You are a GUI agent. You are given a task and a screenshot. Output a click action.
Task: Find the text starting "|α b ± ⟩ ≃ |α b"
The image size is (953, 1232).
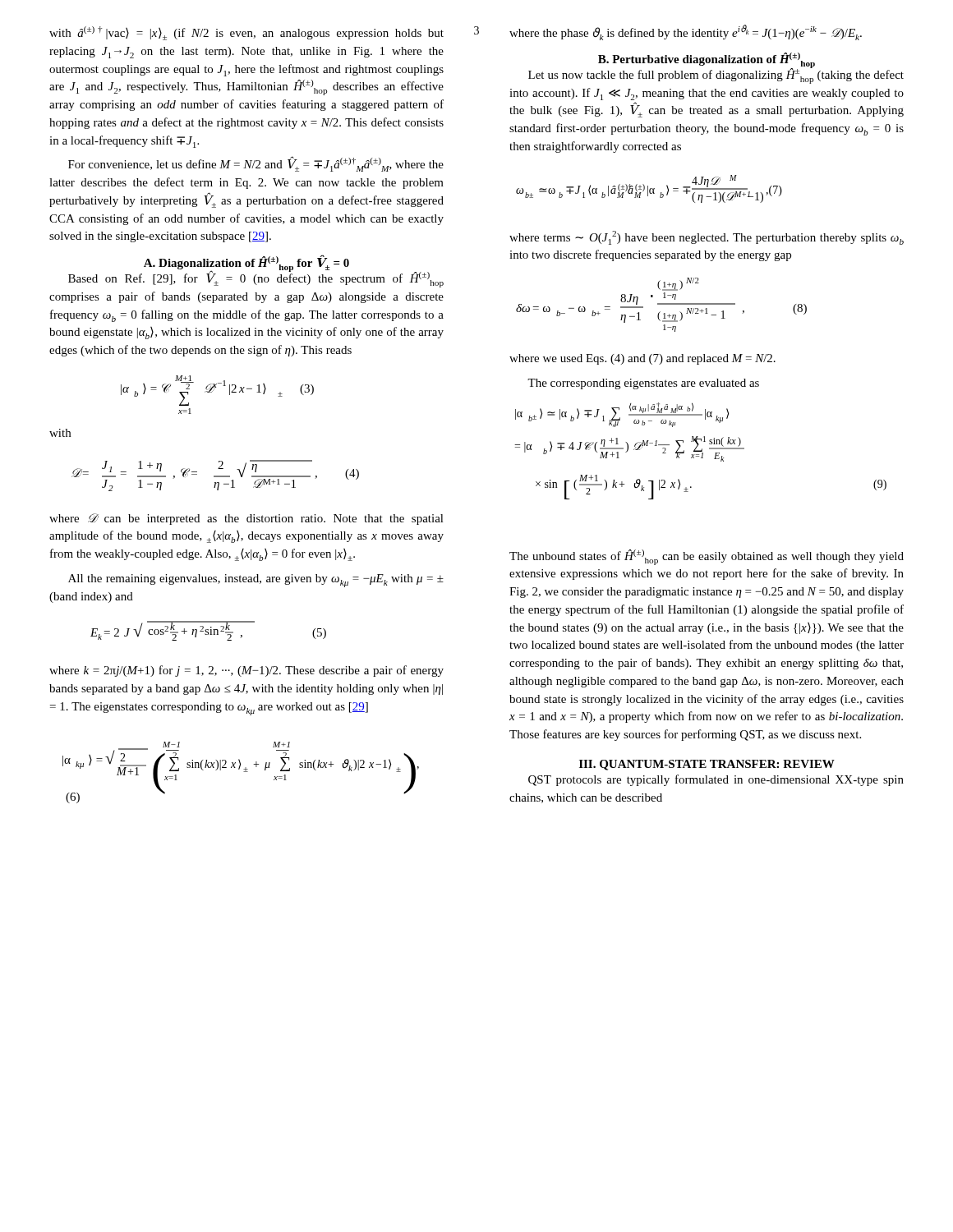point(707,471)
